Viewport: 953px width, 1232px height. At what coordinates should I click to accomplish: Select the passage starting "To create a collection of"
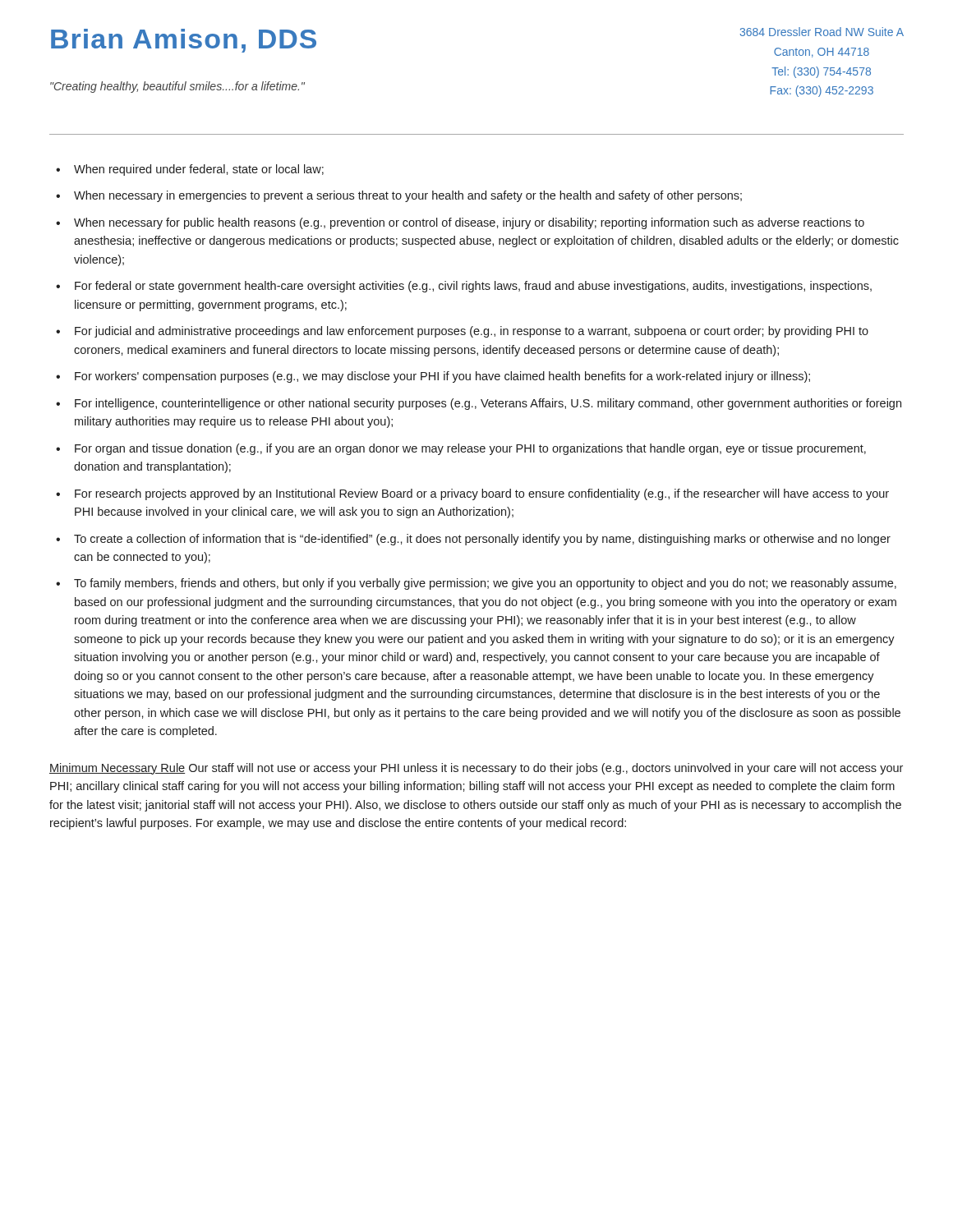[x=482, y=548]
